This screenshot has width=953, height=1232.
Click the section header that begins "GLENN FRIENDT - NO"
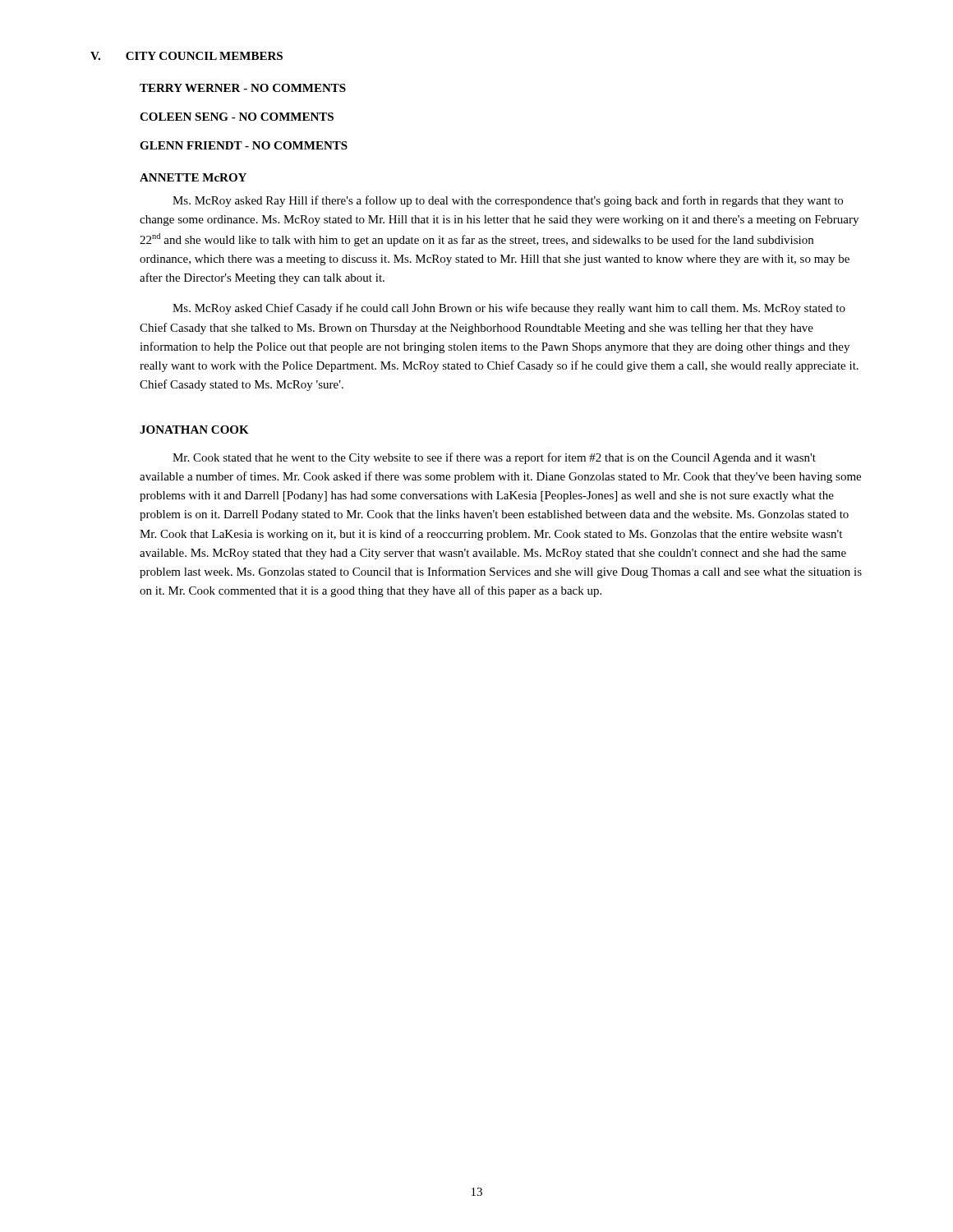244,145
